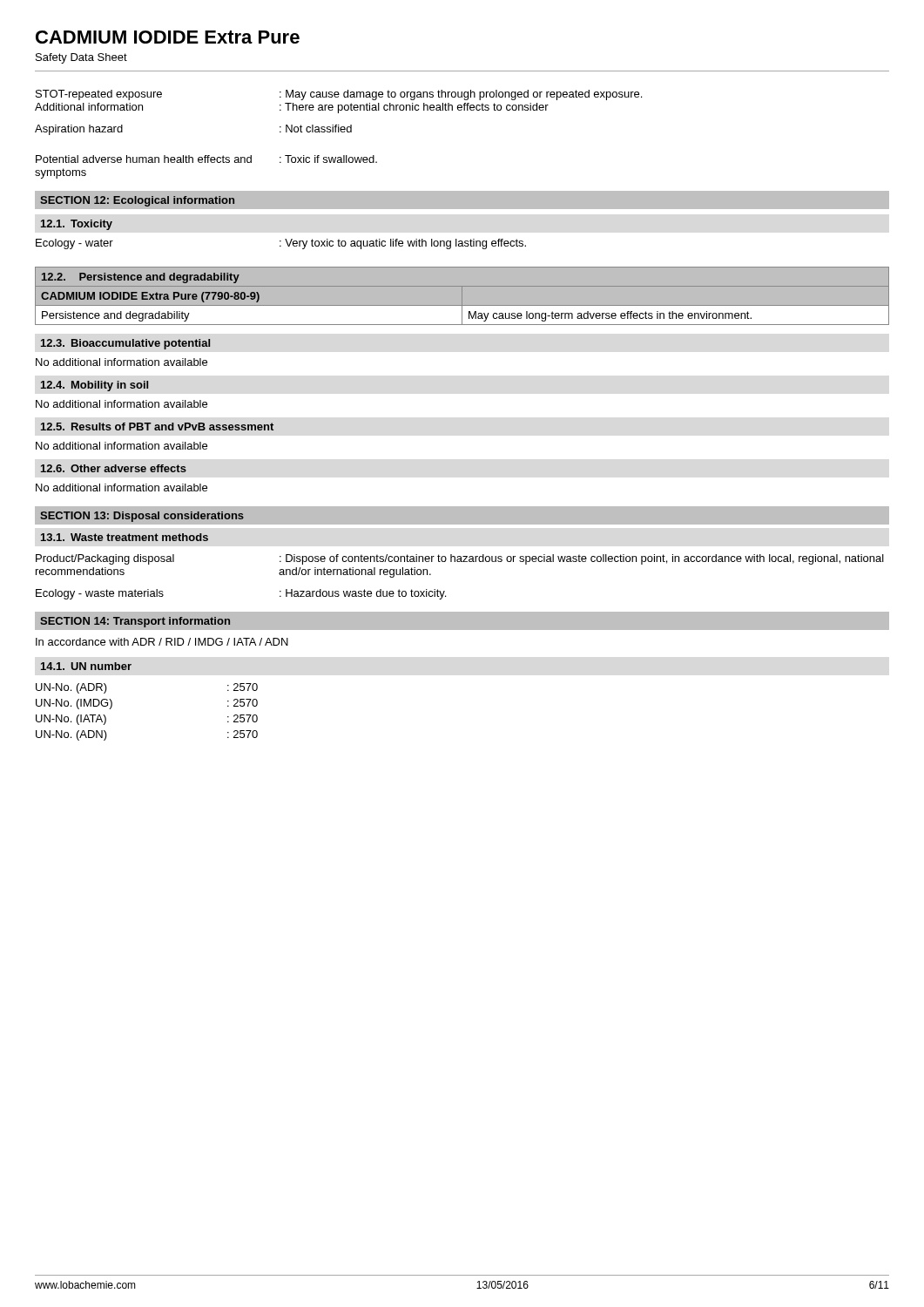Screen dimensions: 1307x924
Task: Select the text block that reads "UN-No. (ADR) :"
Action: tap(65, 688)
